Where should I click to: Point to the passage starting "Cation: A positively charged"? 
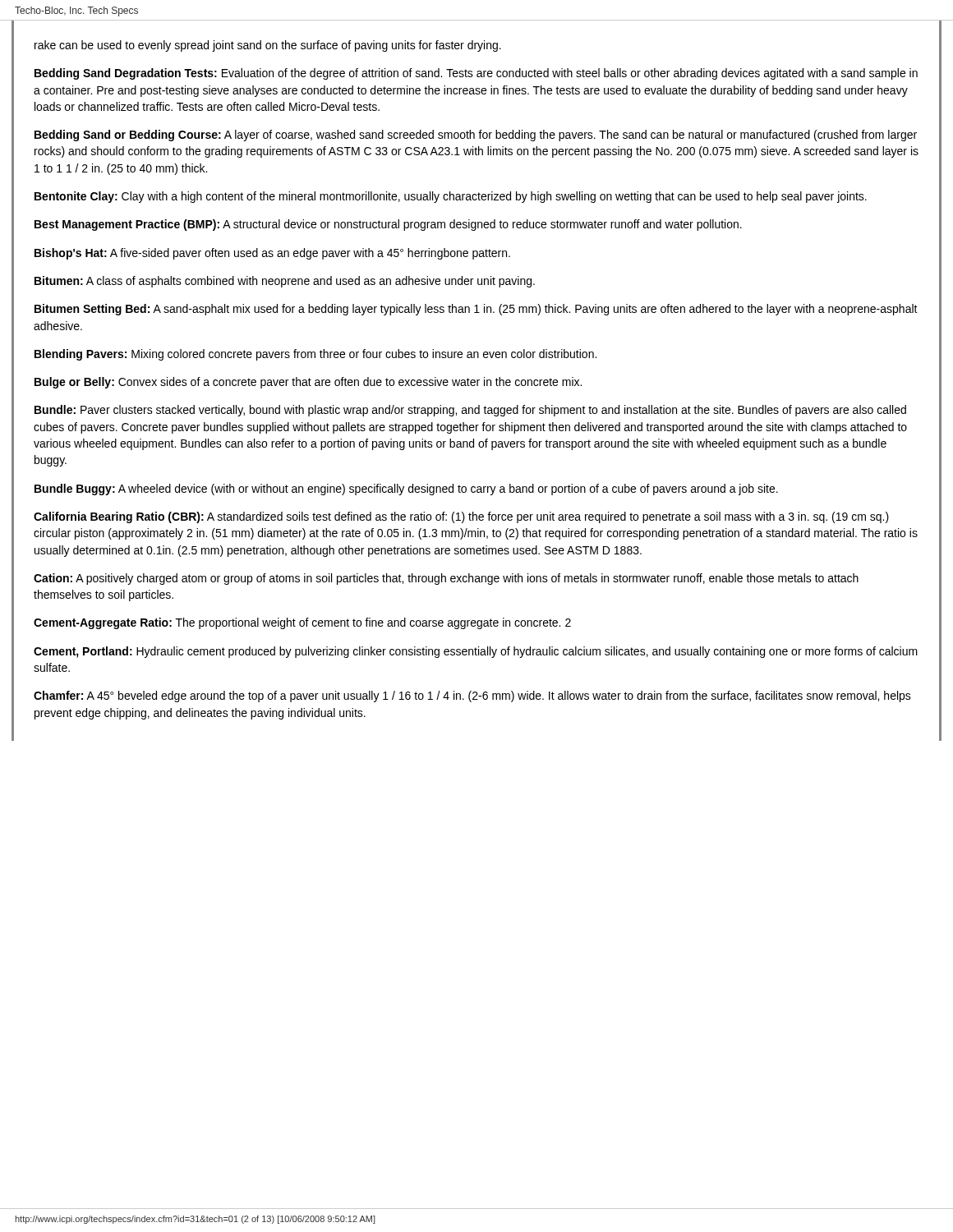[446, 586]
